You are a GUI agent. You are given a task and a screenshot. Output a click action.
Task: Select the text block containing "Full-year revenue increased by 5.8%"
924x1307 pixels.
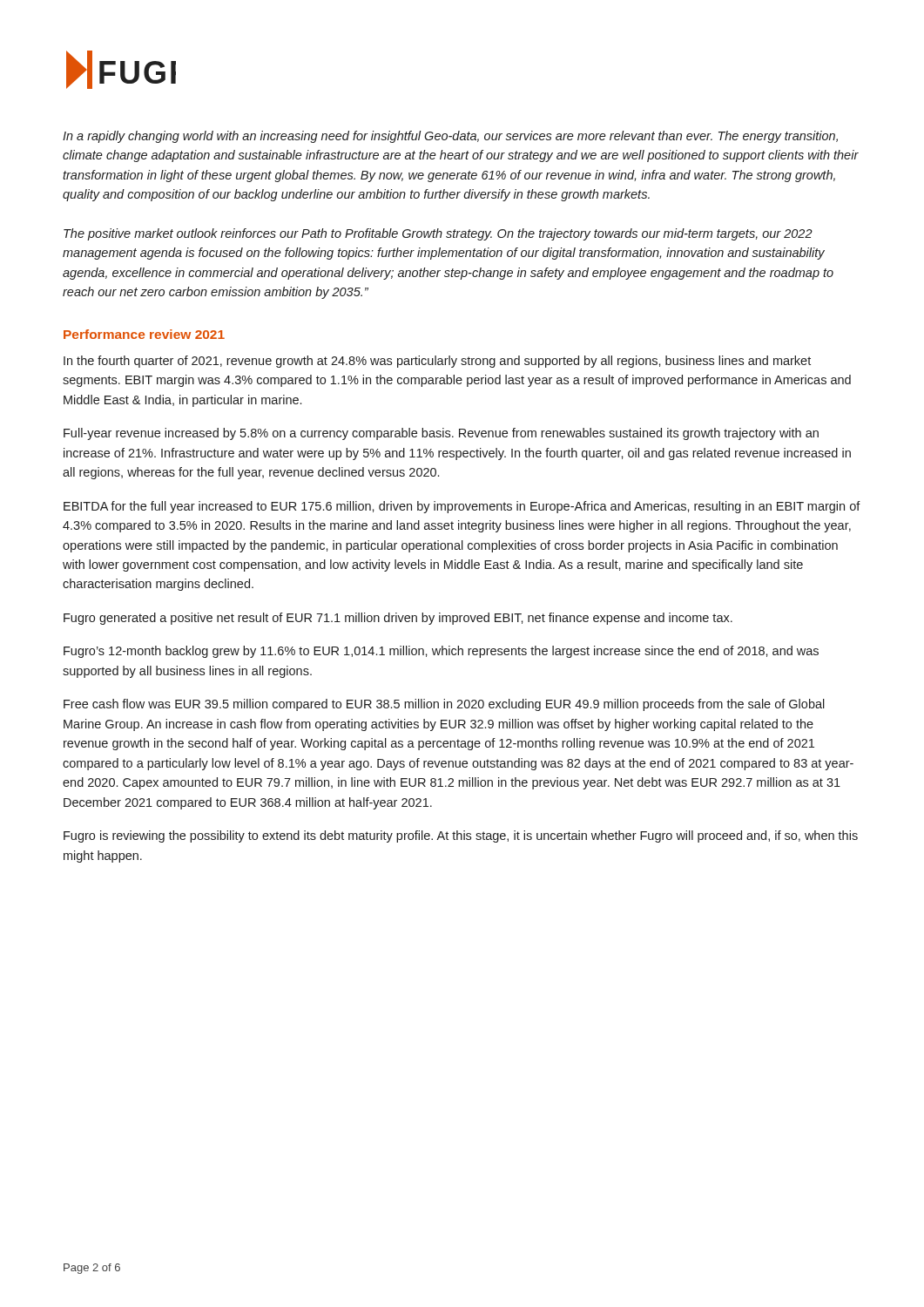pos(457,453)
